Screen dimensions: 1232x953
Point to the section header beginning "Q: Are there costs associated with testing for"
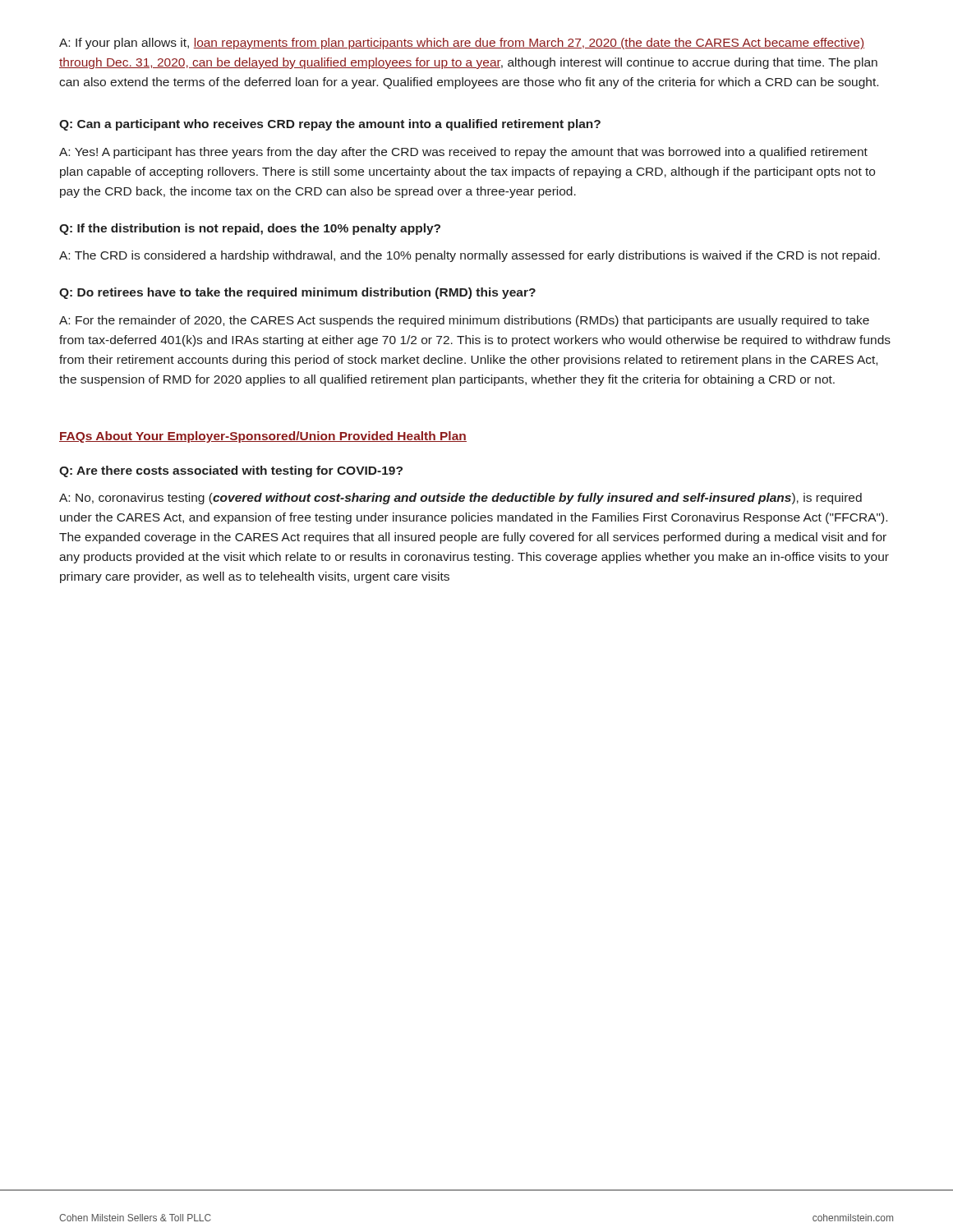(231, 470)
